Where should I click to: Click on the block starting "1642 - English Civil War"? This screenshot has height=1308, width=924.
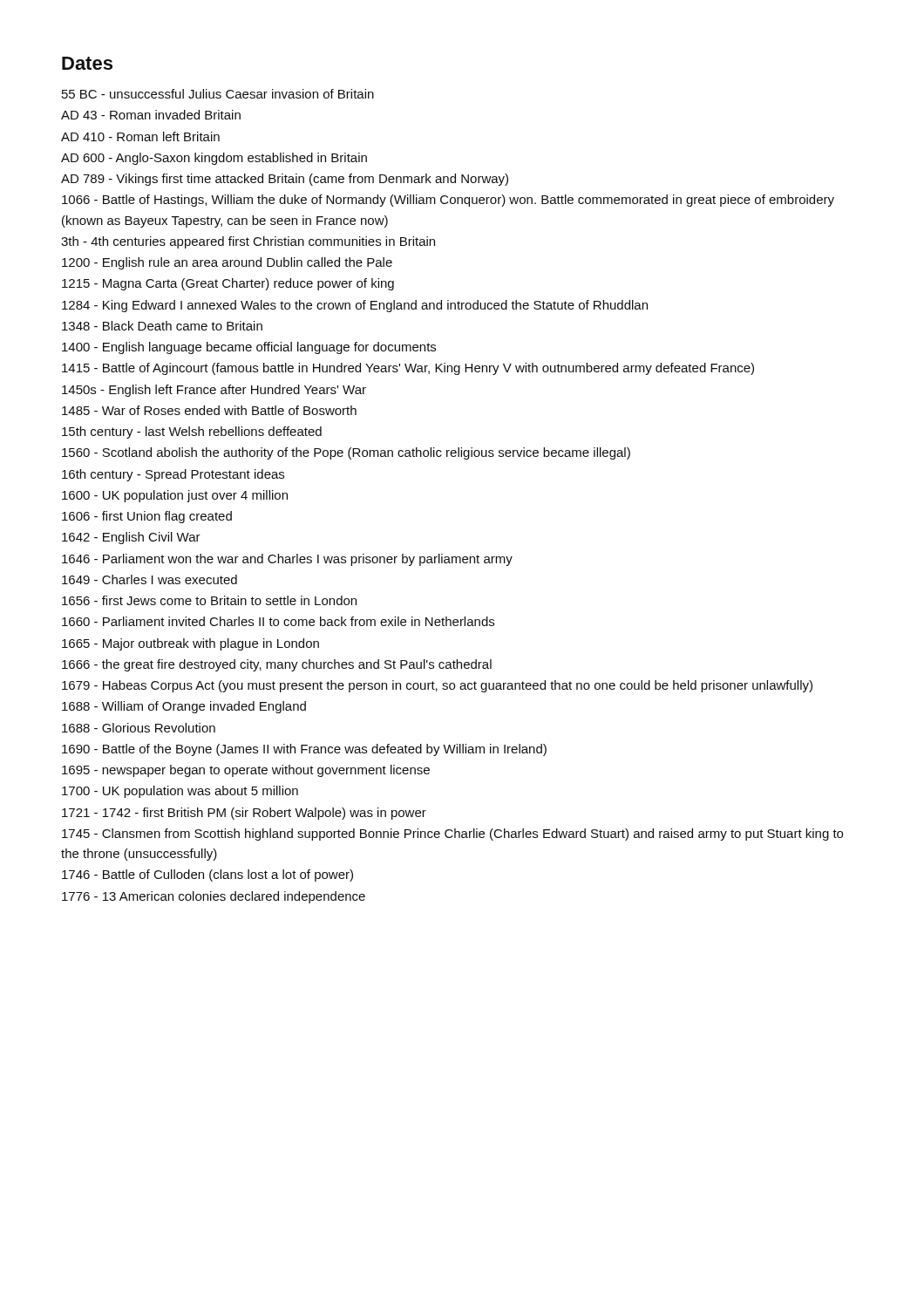(131, 537)
